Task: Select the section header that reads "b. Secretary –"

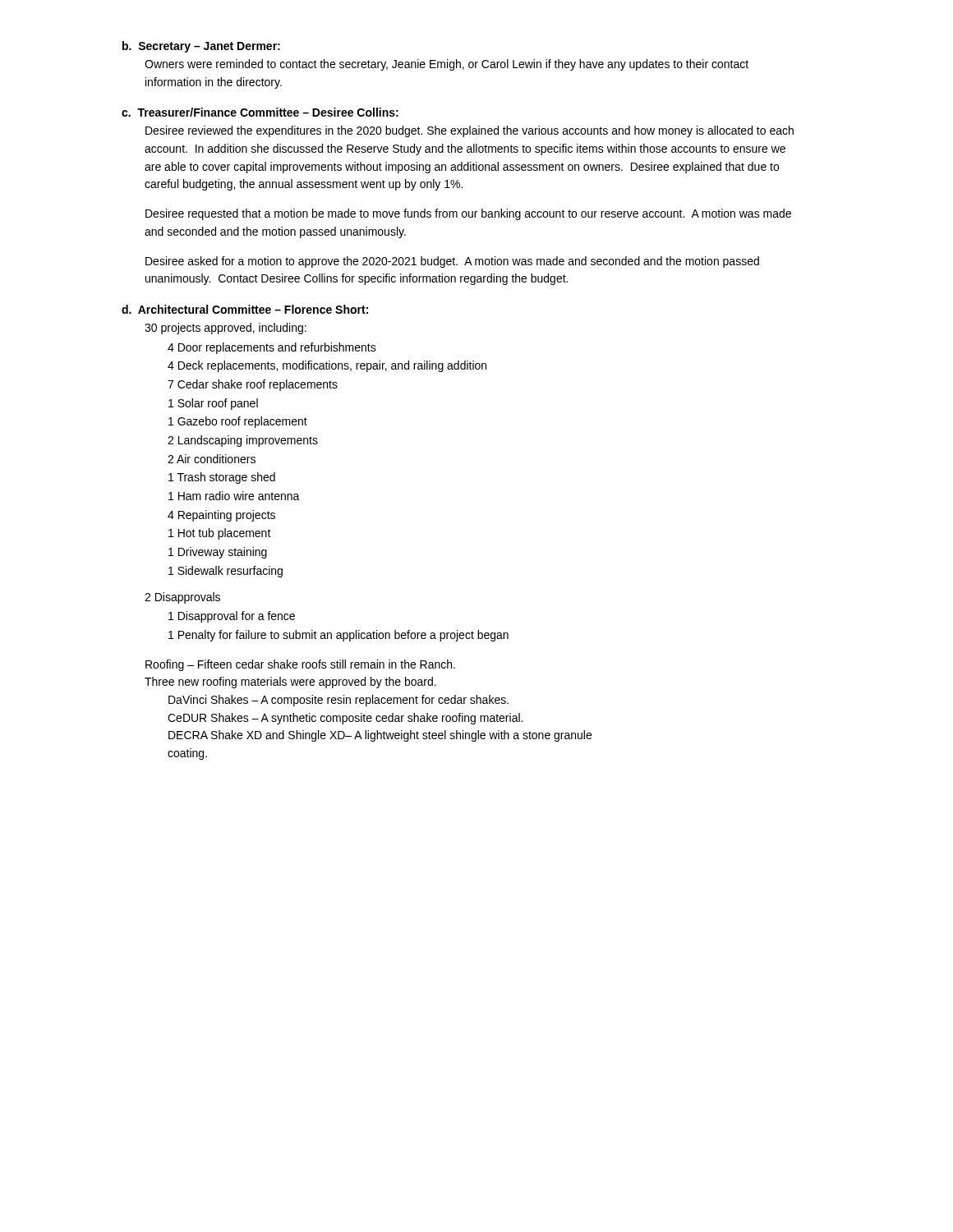Action: coord(201,46)
